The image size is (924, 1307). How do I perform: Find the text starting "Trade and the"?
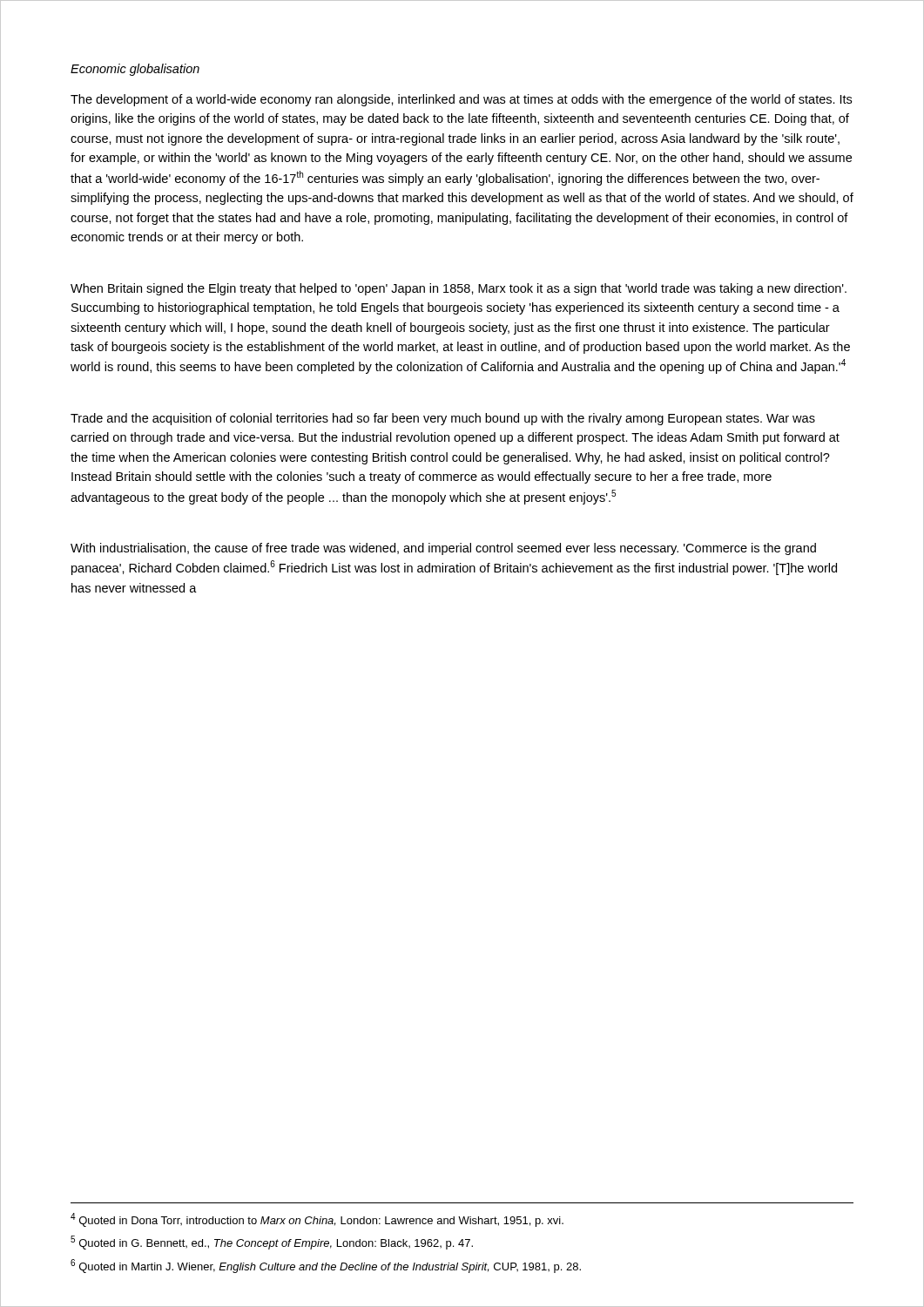click(x=455, y=458)
